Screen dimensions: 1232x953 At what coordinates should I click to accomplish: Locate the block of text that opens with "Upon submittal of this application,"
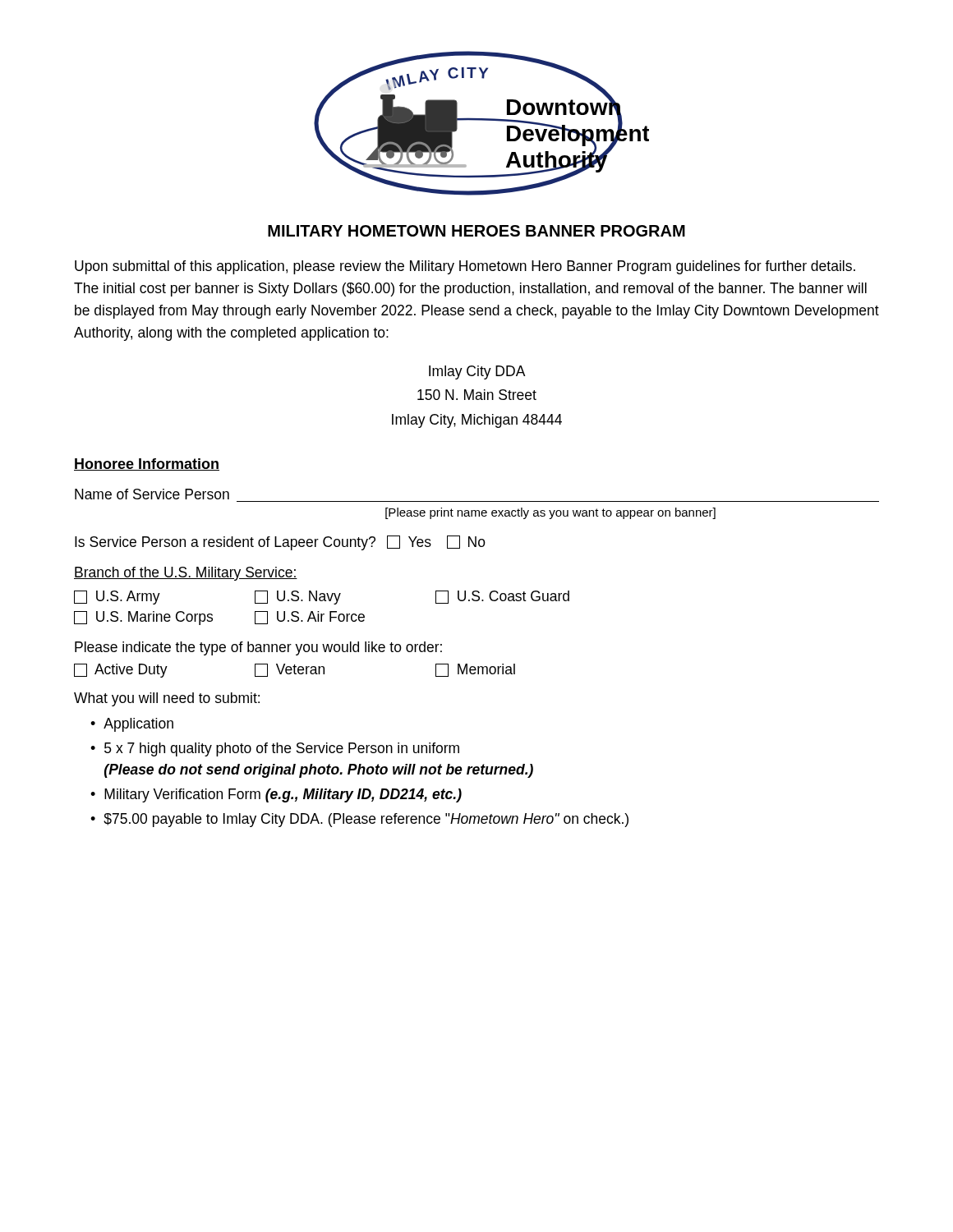(x=476, y=299)
